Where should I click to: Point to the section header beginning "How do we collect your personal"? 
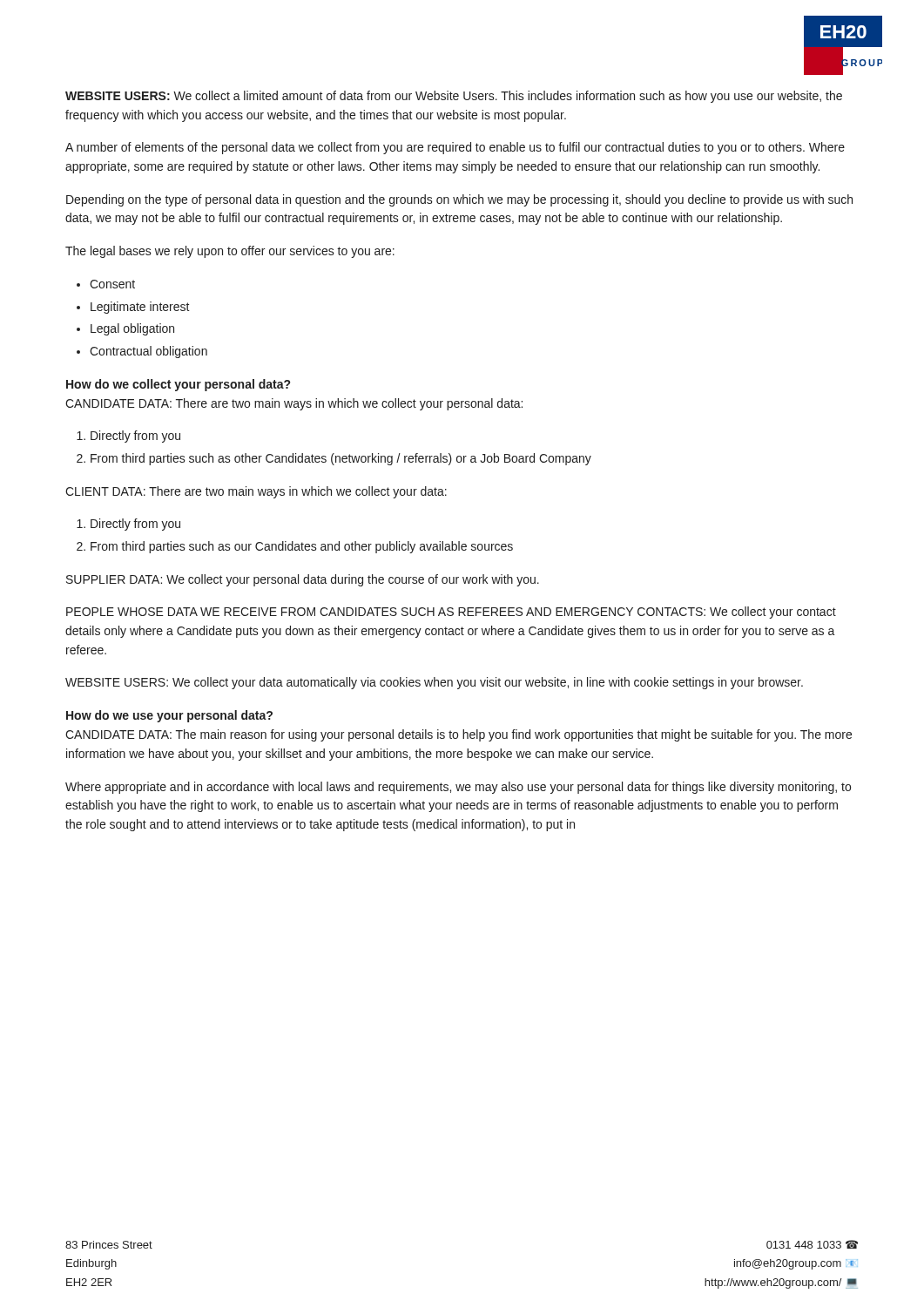(x=178, y=384)
